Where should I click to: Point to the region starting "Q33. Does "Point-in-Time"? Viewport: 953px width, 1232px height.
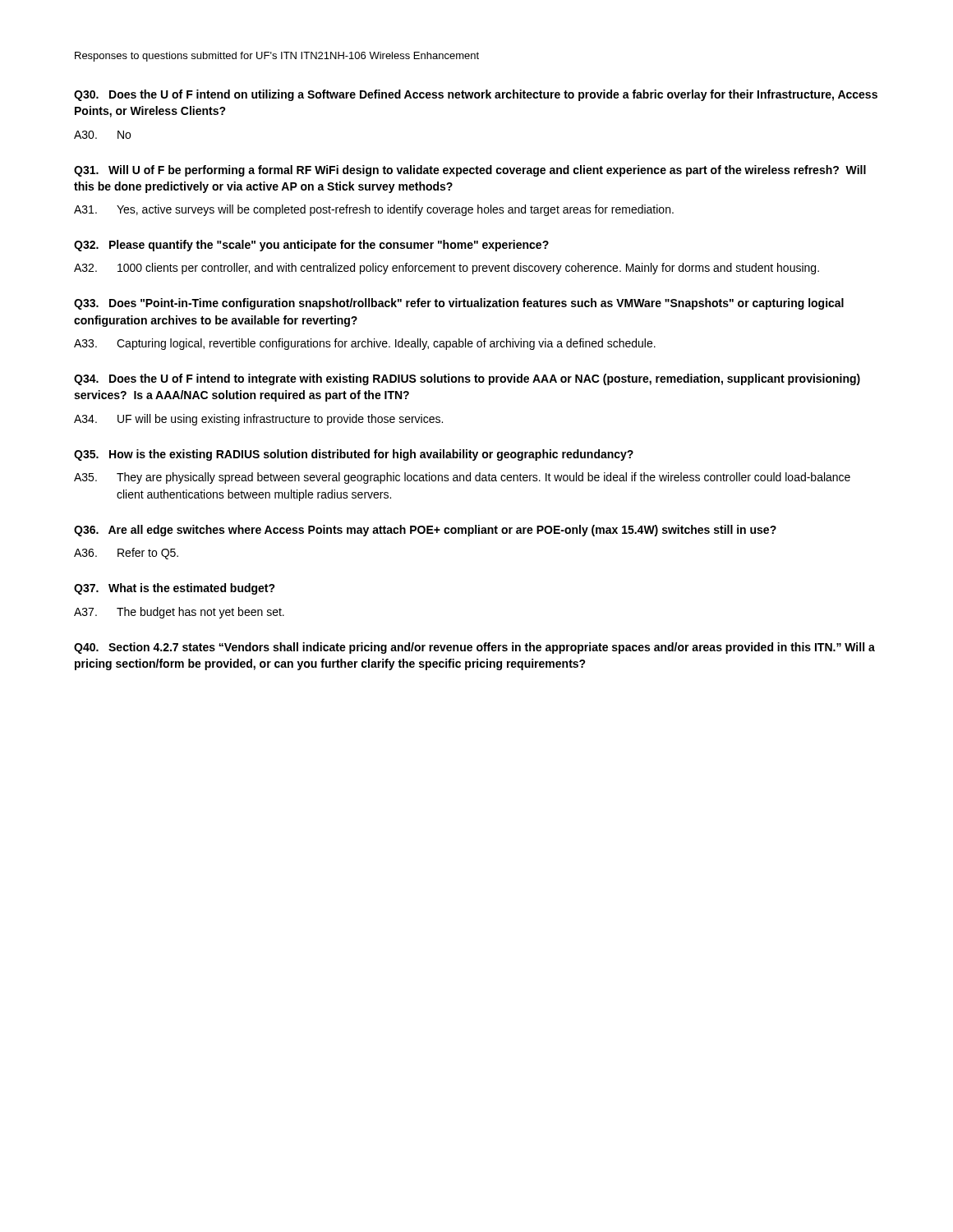pyautogui.click(x=459, y=304)
